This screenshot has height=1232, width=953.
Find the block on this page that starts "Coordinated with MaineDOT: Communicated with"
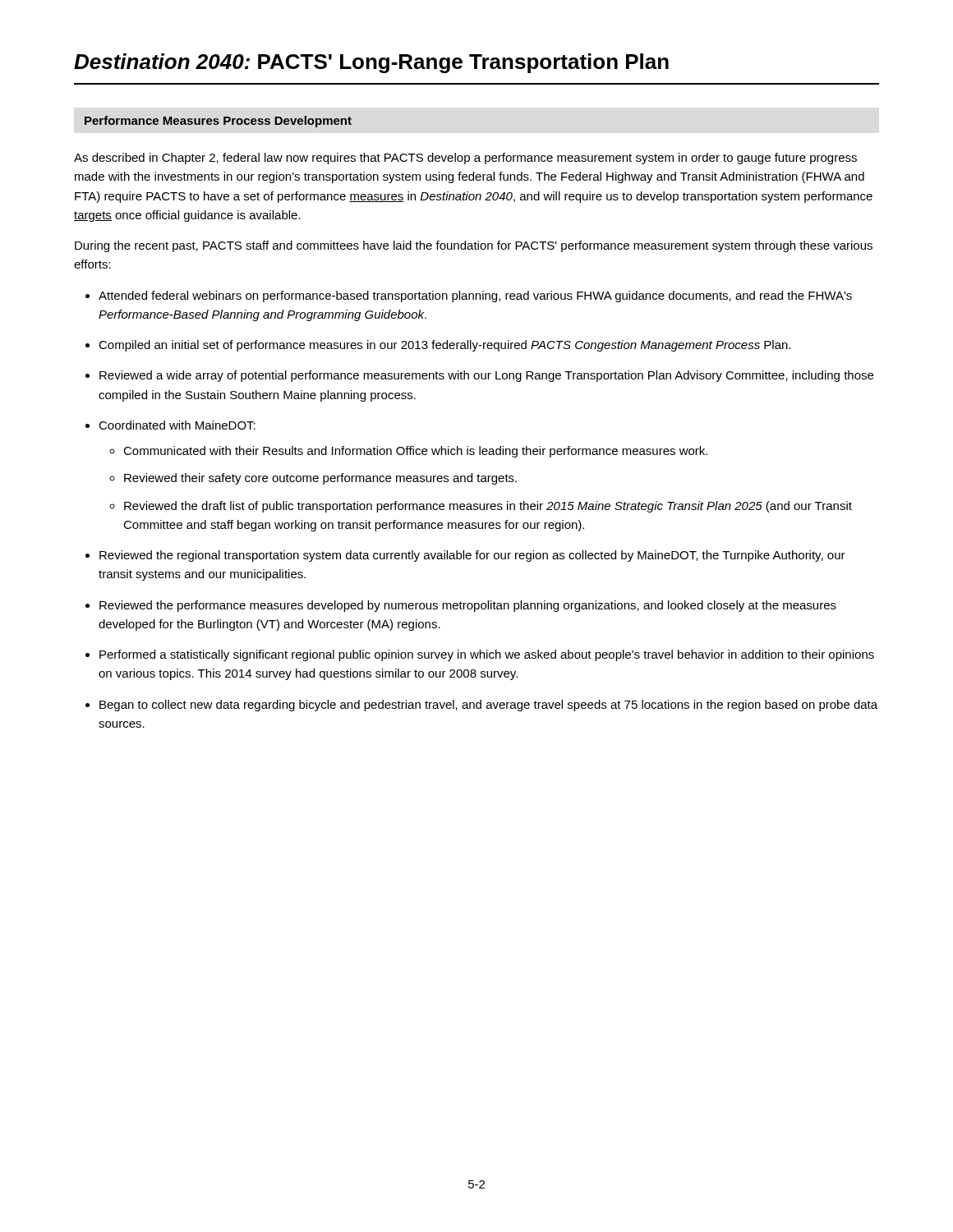coord(489,476)
